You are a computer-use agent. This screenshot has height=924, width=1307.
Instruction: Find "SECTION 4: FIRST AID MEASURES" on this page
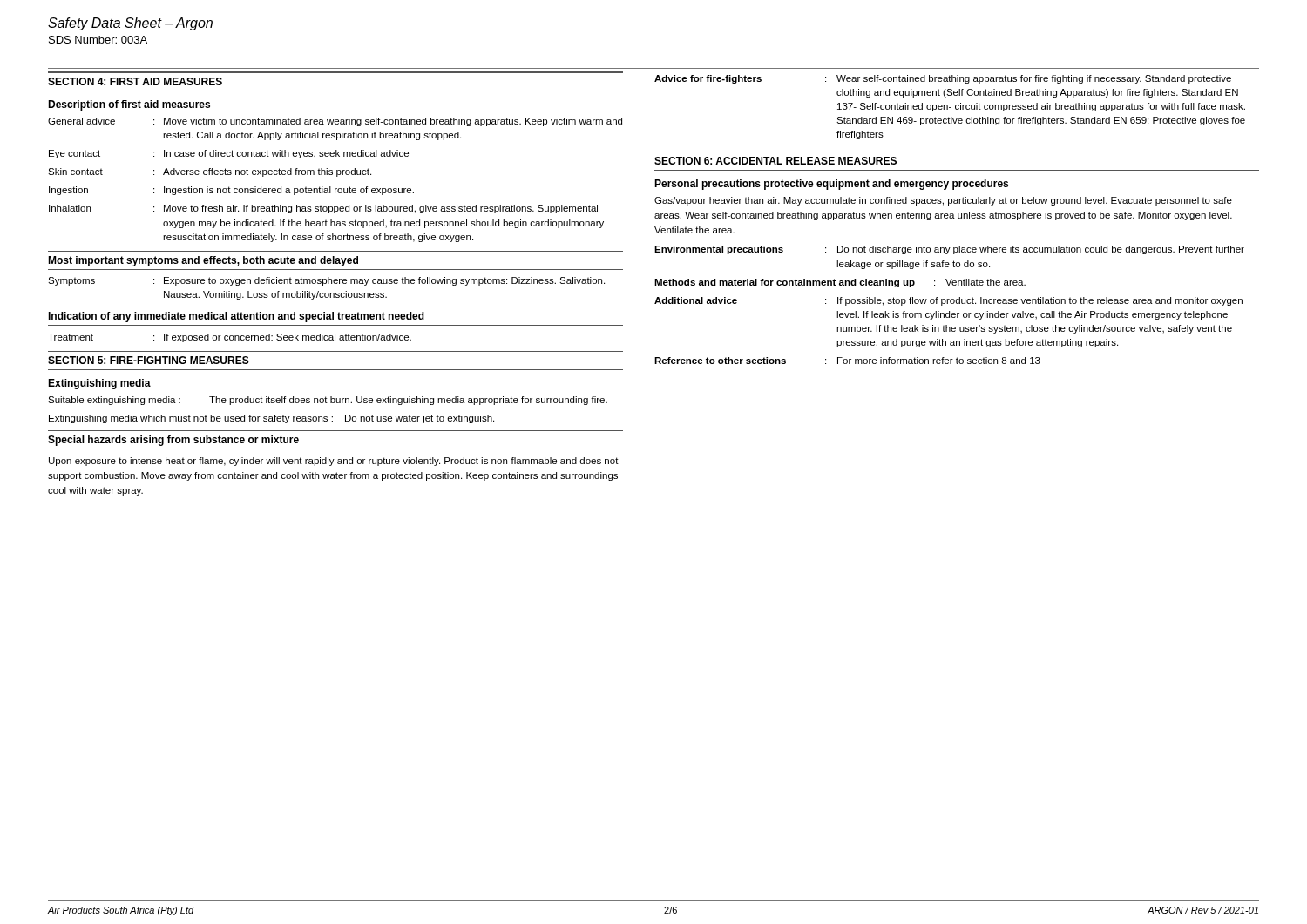point(135,82)
